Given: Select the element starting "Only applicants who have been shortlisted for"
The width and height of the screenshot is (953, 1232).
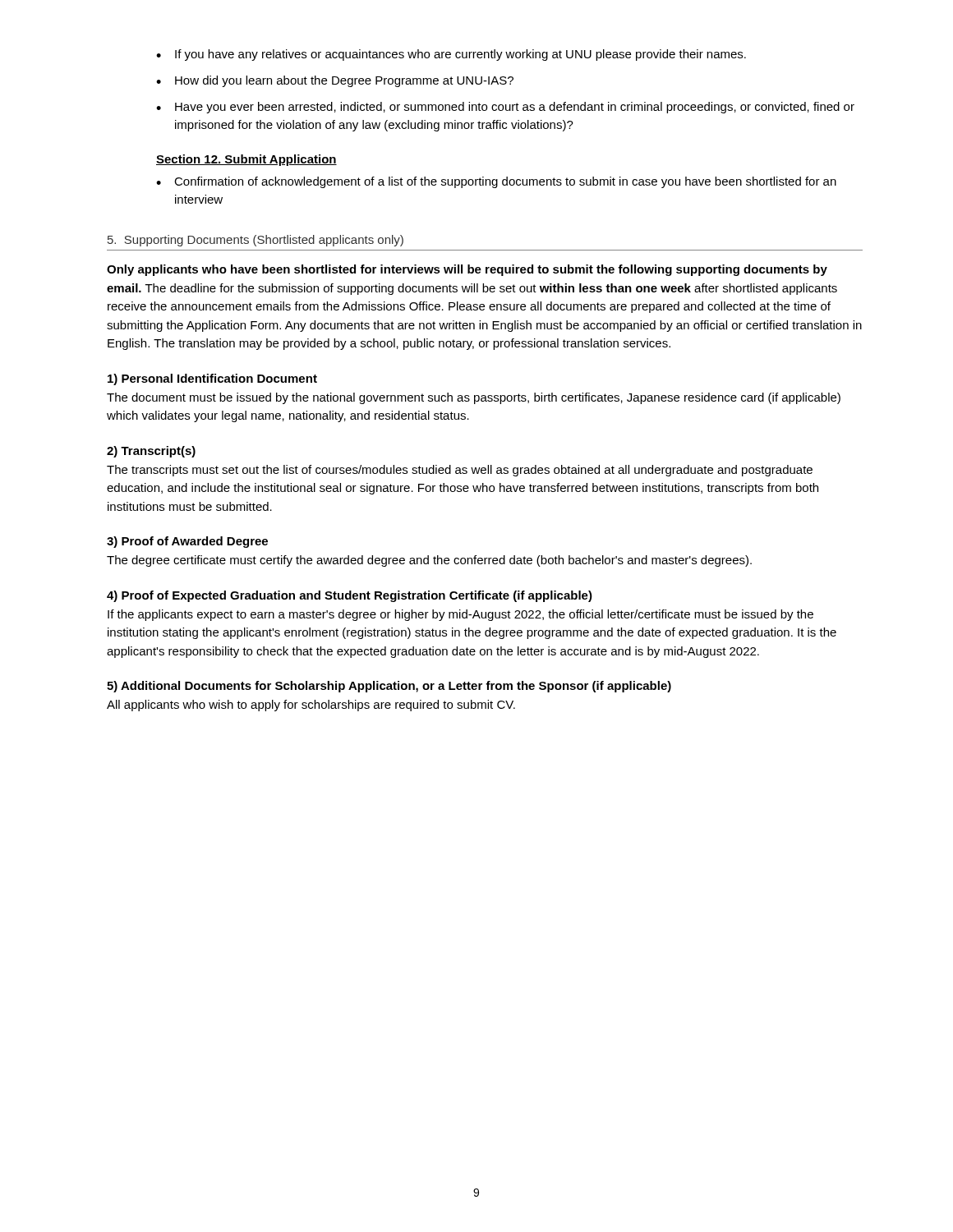Looking at the screenshot, I should 484,306.
